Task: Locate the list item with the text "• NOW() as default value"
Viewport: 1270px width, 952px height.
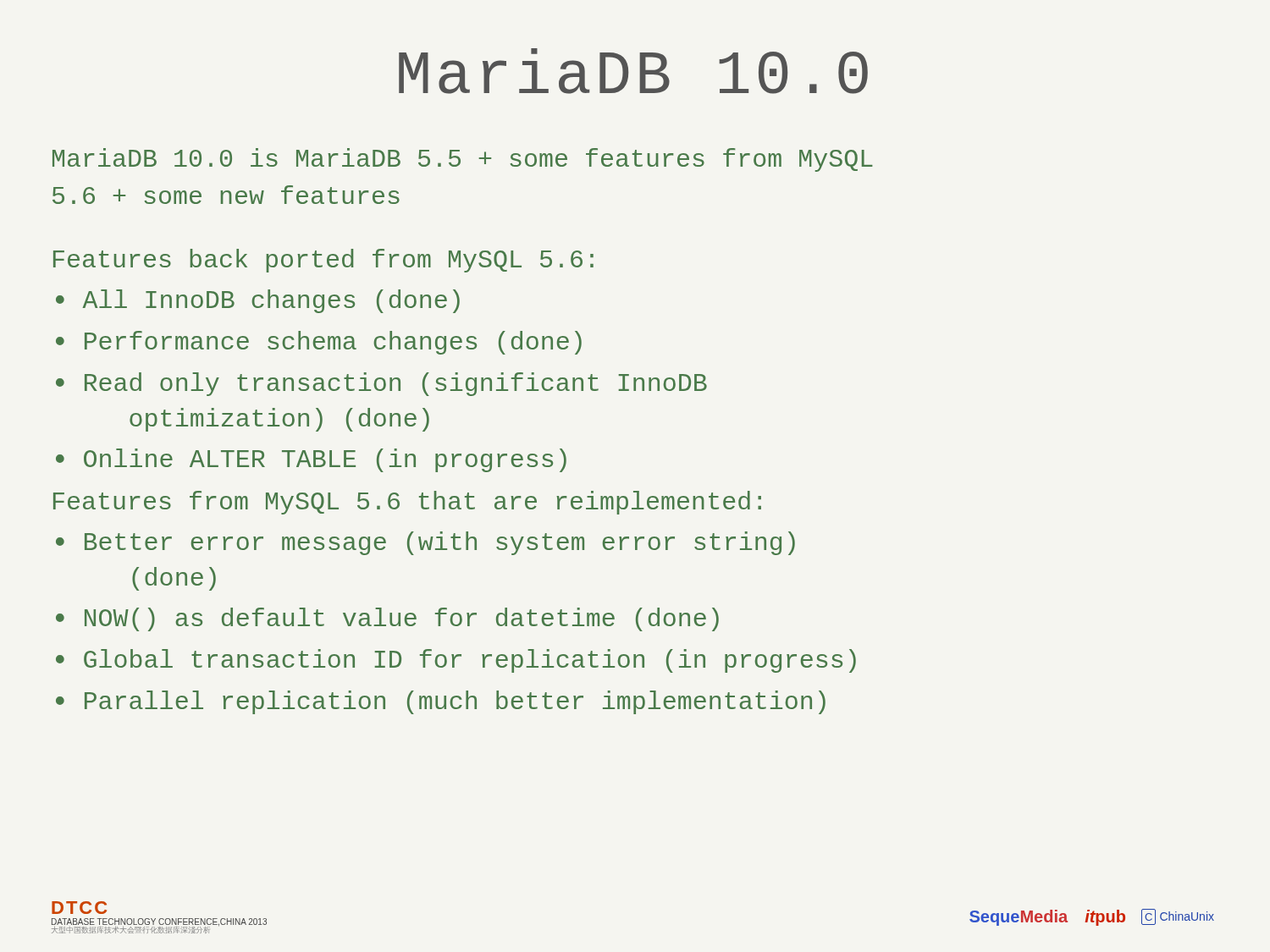Action: [635, 620]
